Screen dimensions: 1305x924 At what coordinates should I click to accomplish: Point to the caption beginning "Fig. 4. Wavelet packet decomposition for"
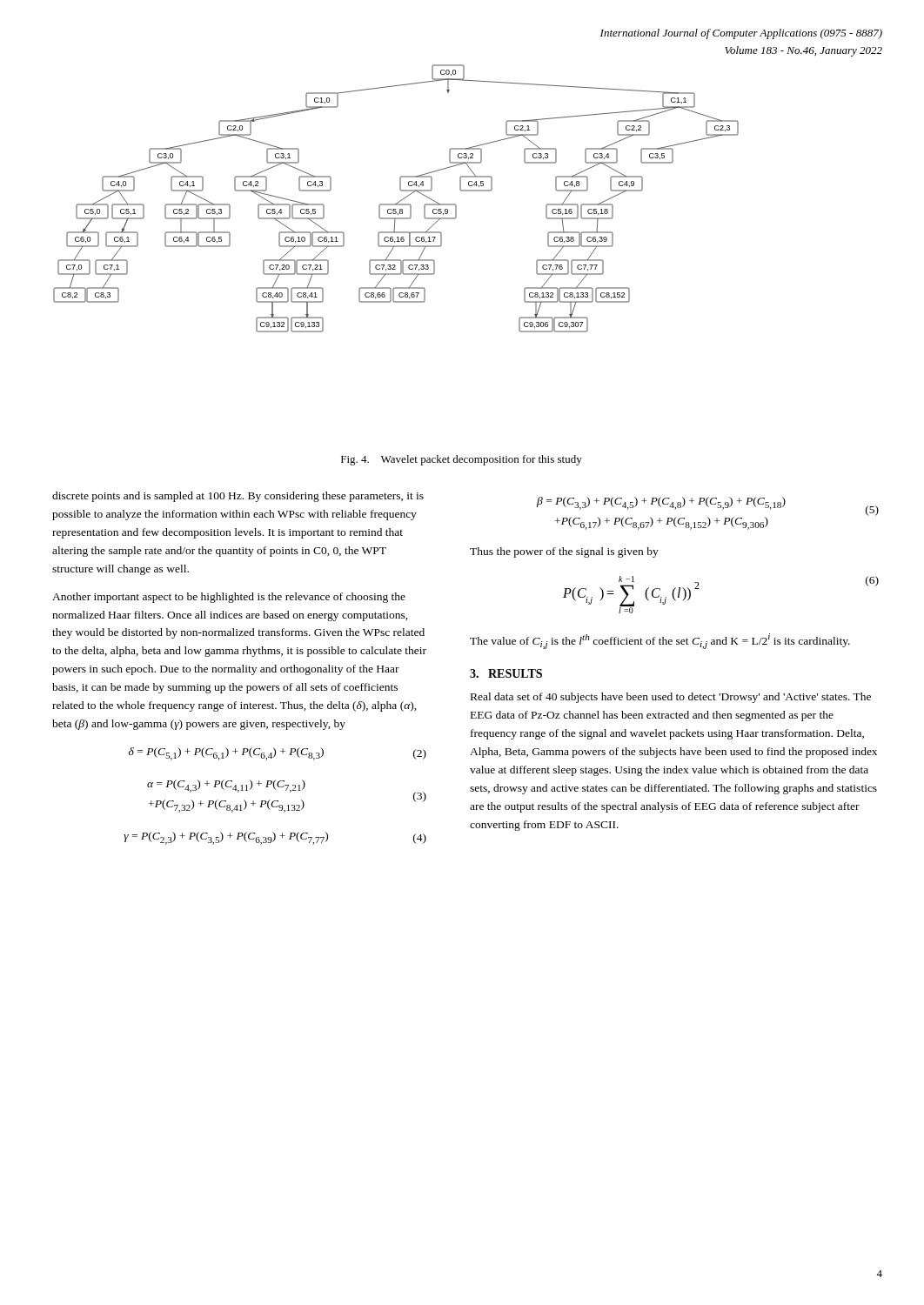pos(461,459)
